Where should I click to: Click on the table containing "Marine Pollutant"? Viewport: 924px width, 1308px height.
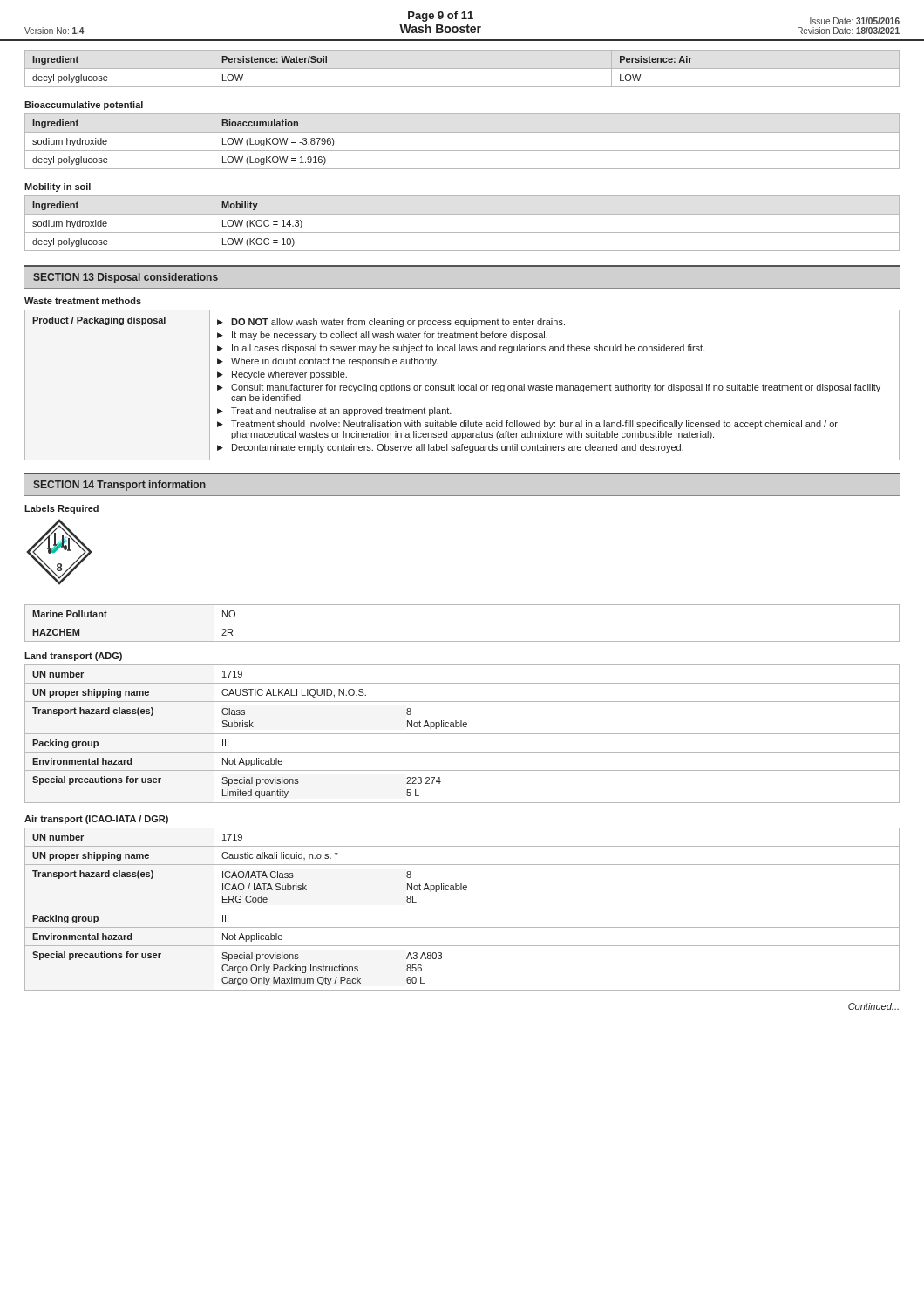pyautogui.click(x=462, y=623)
